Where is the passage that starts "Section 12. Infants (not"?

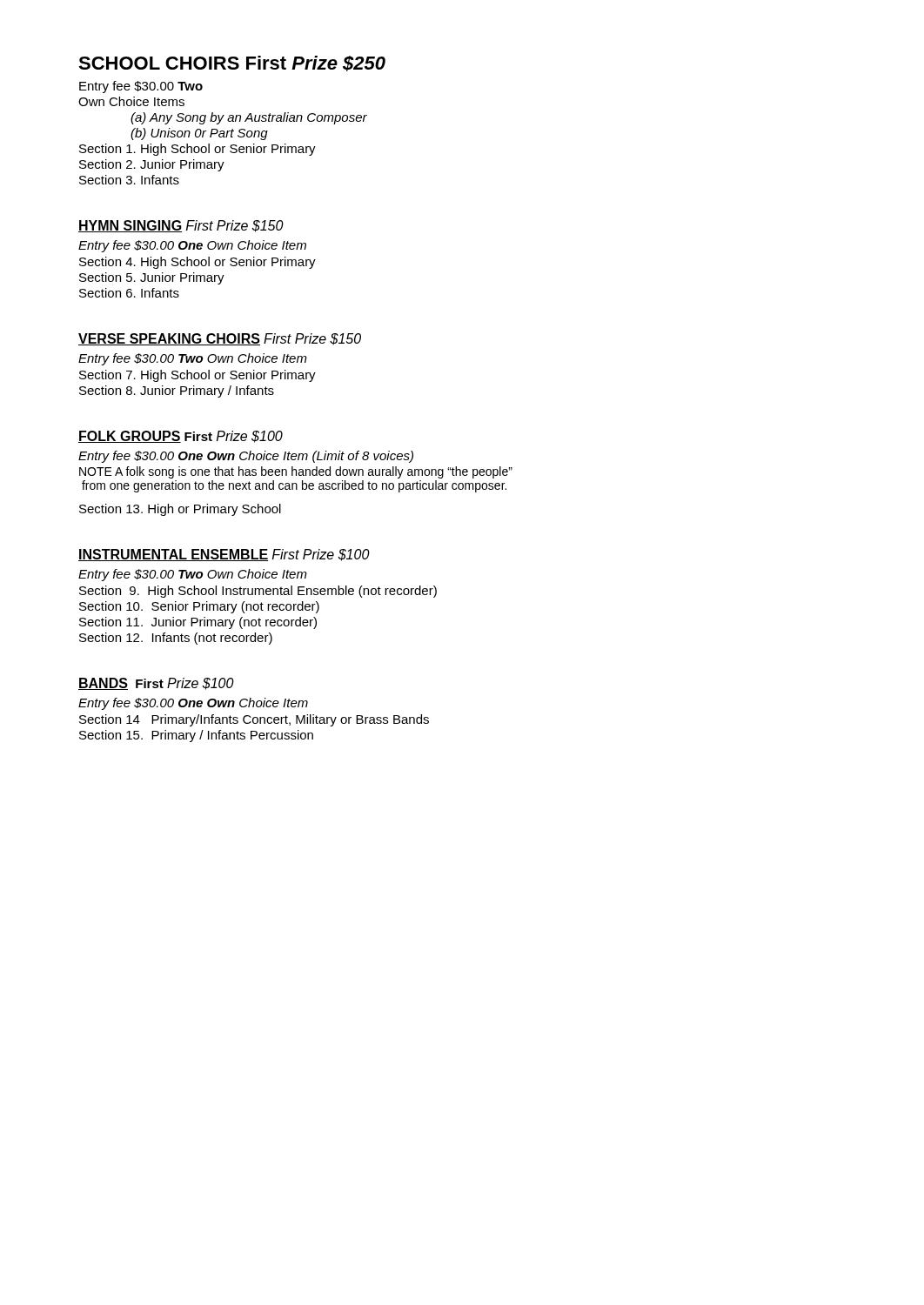point(176,637)
